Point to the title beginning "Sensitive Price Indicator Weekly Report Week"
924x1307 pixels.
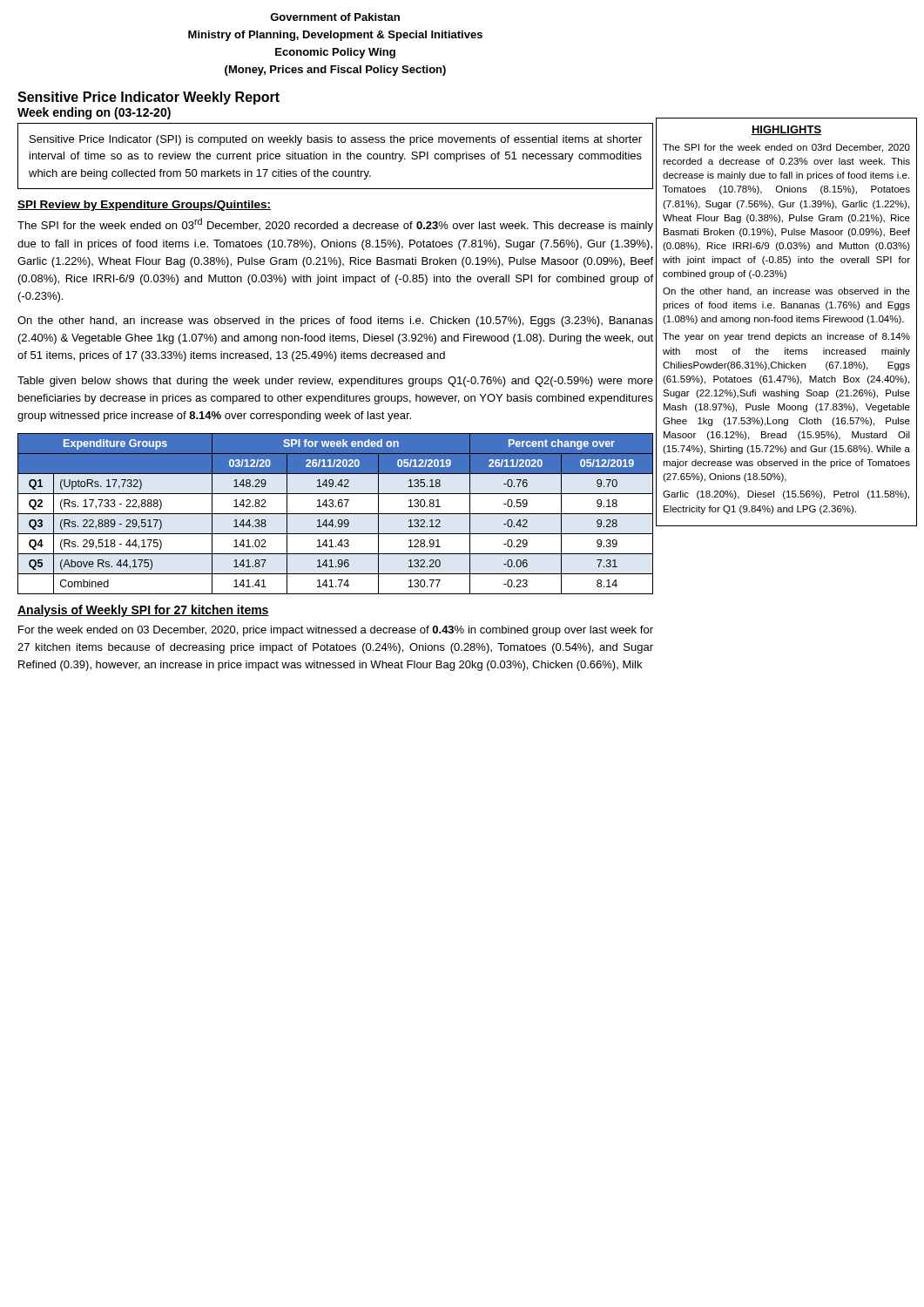pyautogui.click(x=148, y=98)
